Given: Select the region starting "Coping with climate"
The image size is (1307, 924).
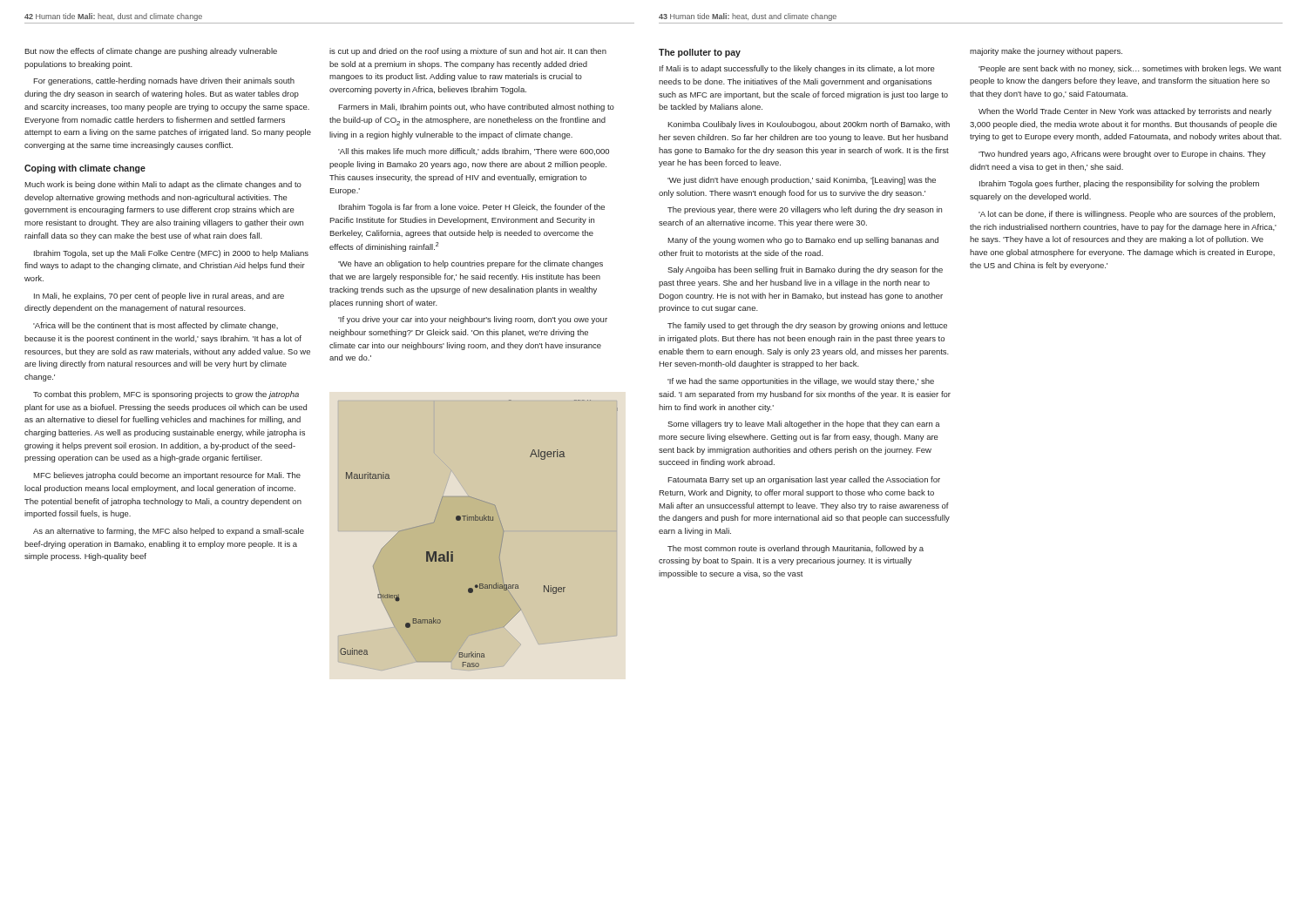Looking at the screenshot, I should point(85,168).
